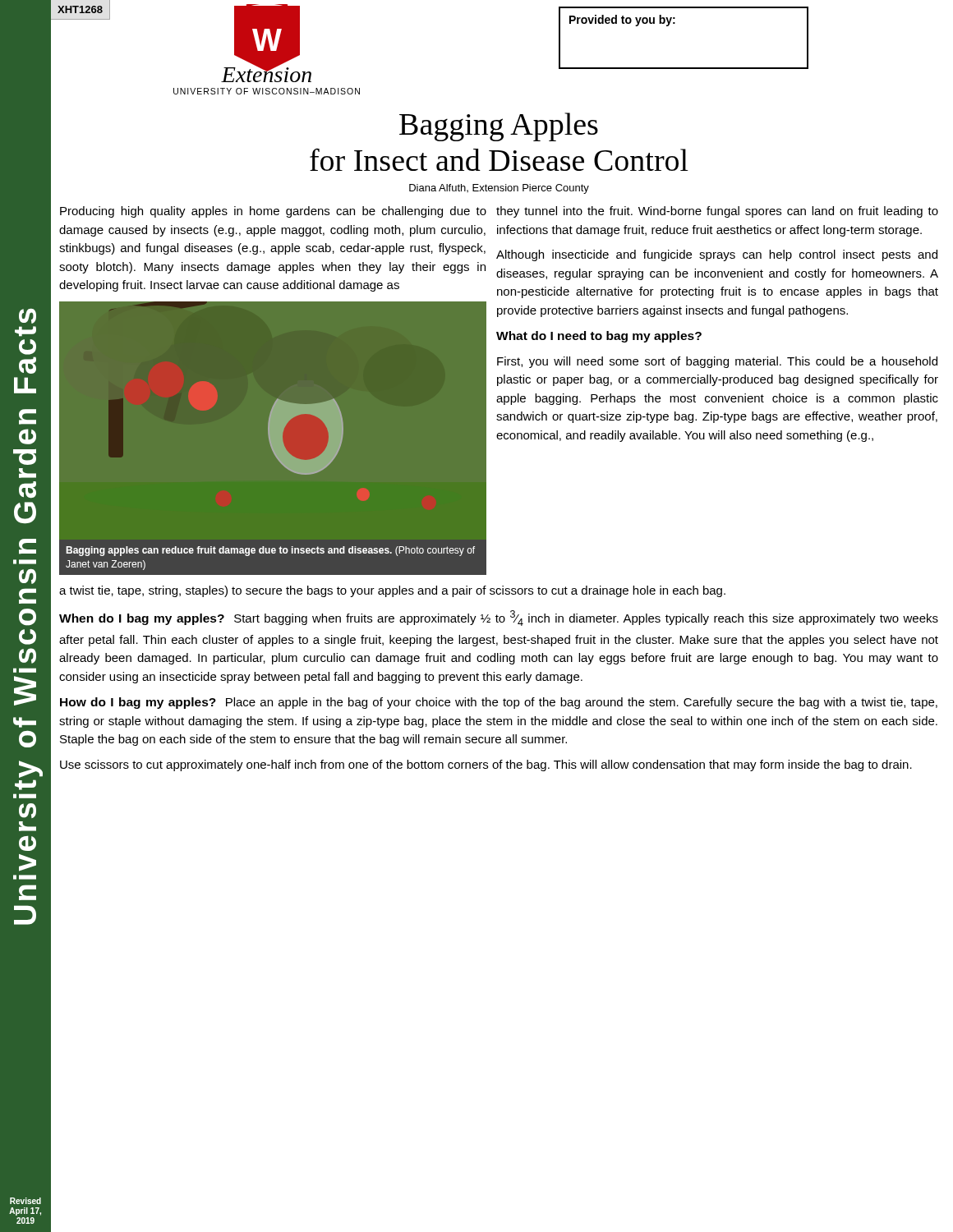
Task: Select the text block with the text "they tunnel into the fruit."
Action: 717,261
